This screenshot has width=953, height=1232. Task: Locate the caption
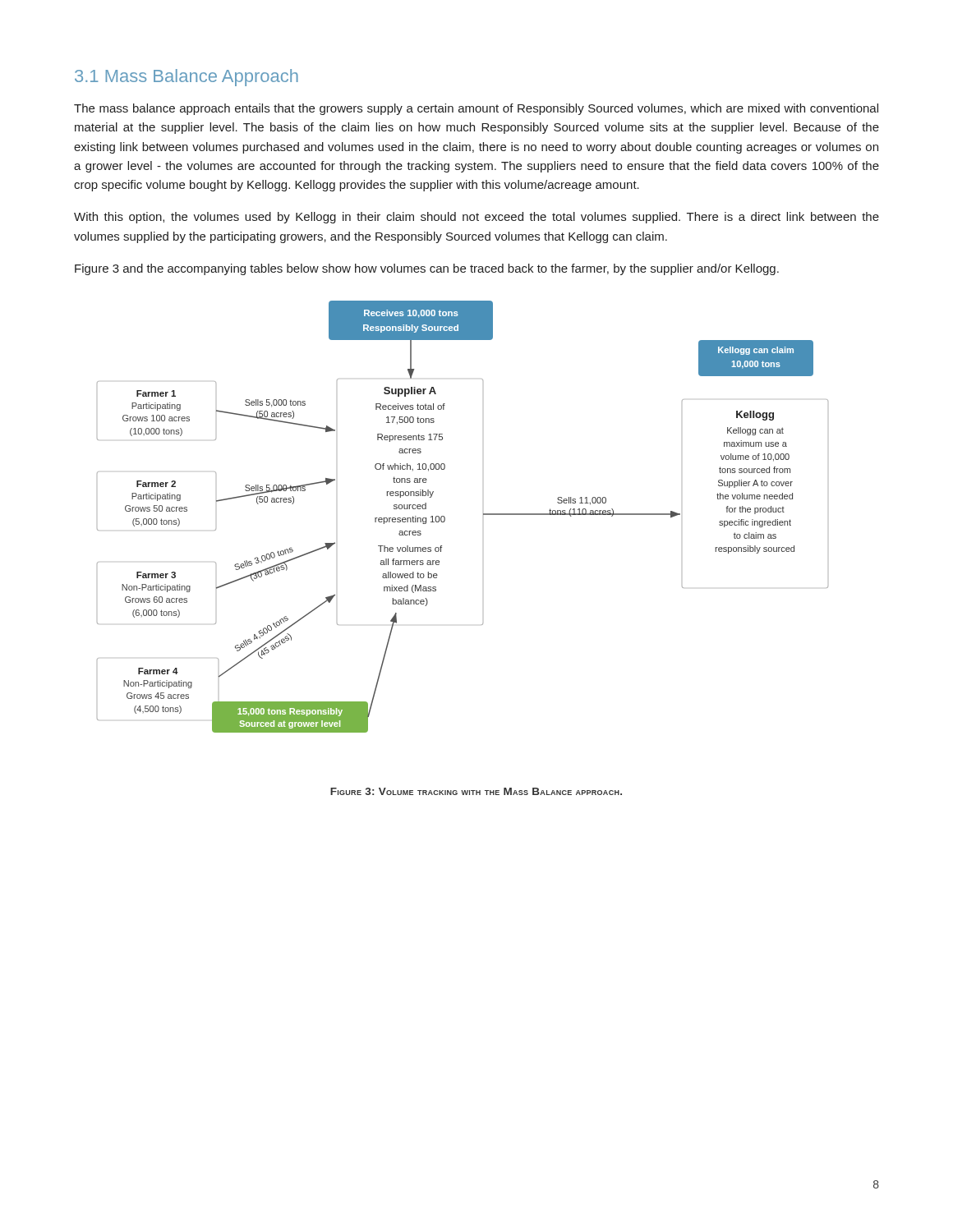476,791
